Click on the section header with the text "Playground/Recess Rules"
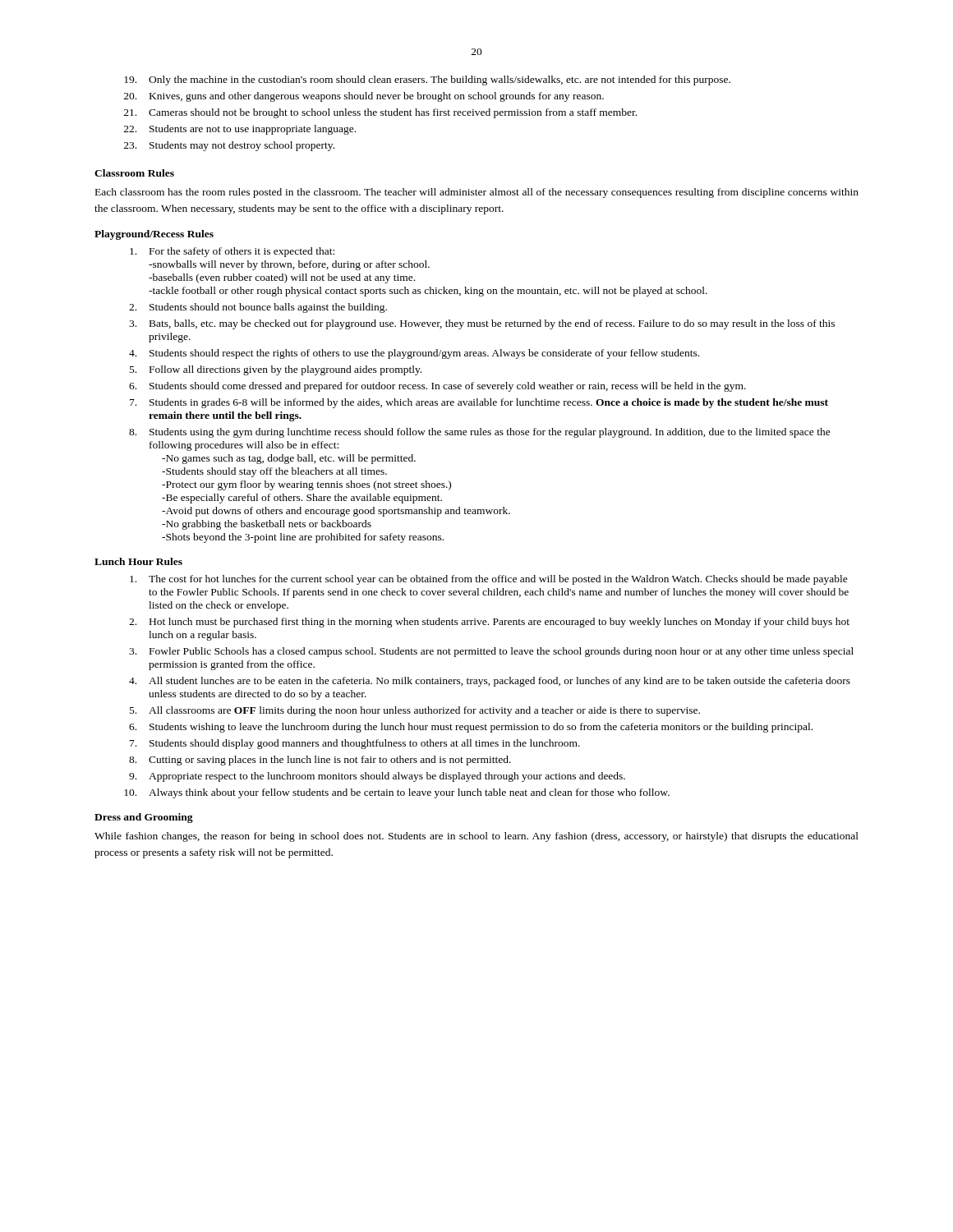Screen dimensions: 1232x953 point(154,234)
